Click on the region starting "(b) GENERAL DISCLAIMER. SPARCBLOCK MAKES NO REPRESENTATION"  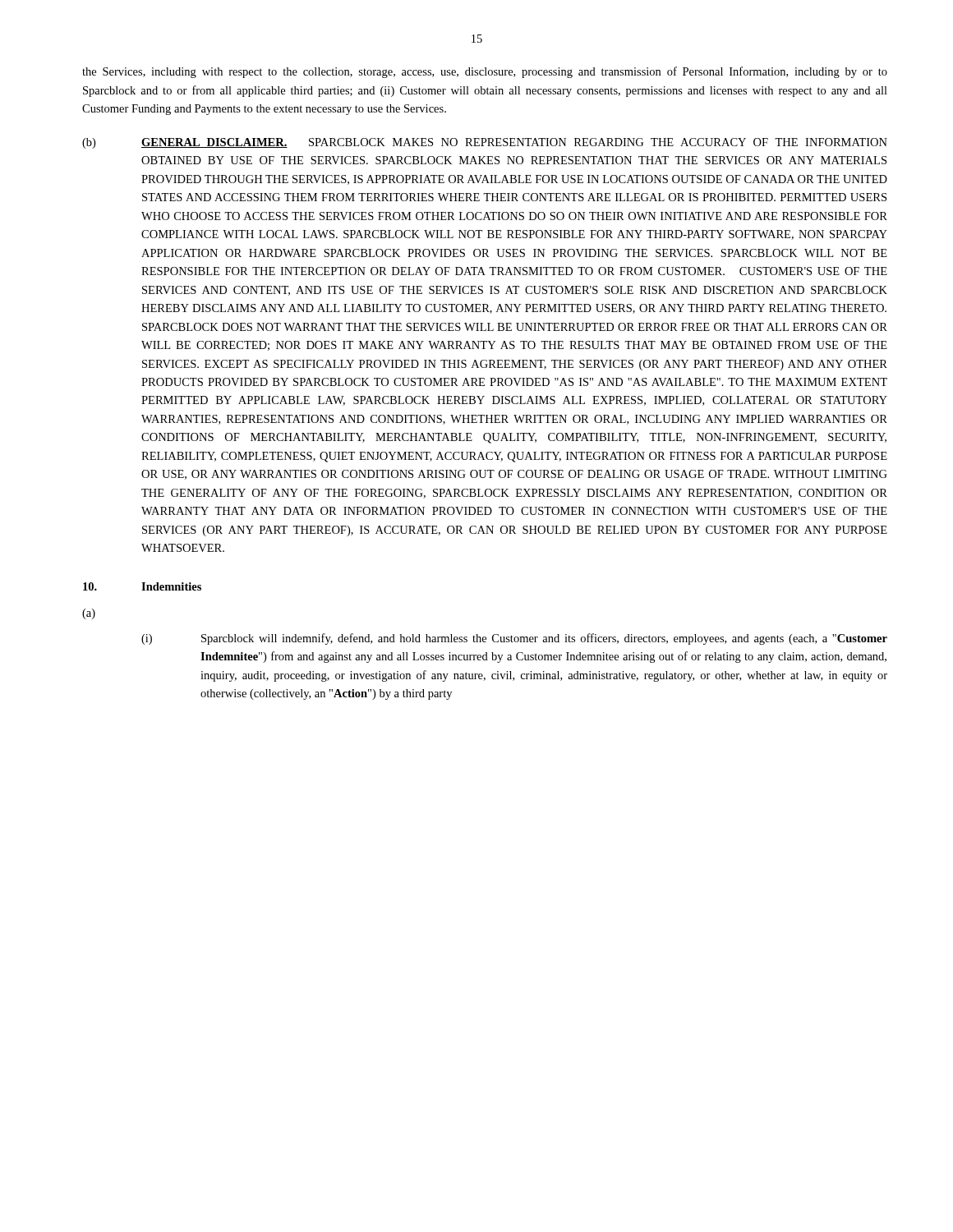(x=485, y=345)
